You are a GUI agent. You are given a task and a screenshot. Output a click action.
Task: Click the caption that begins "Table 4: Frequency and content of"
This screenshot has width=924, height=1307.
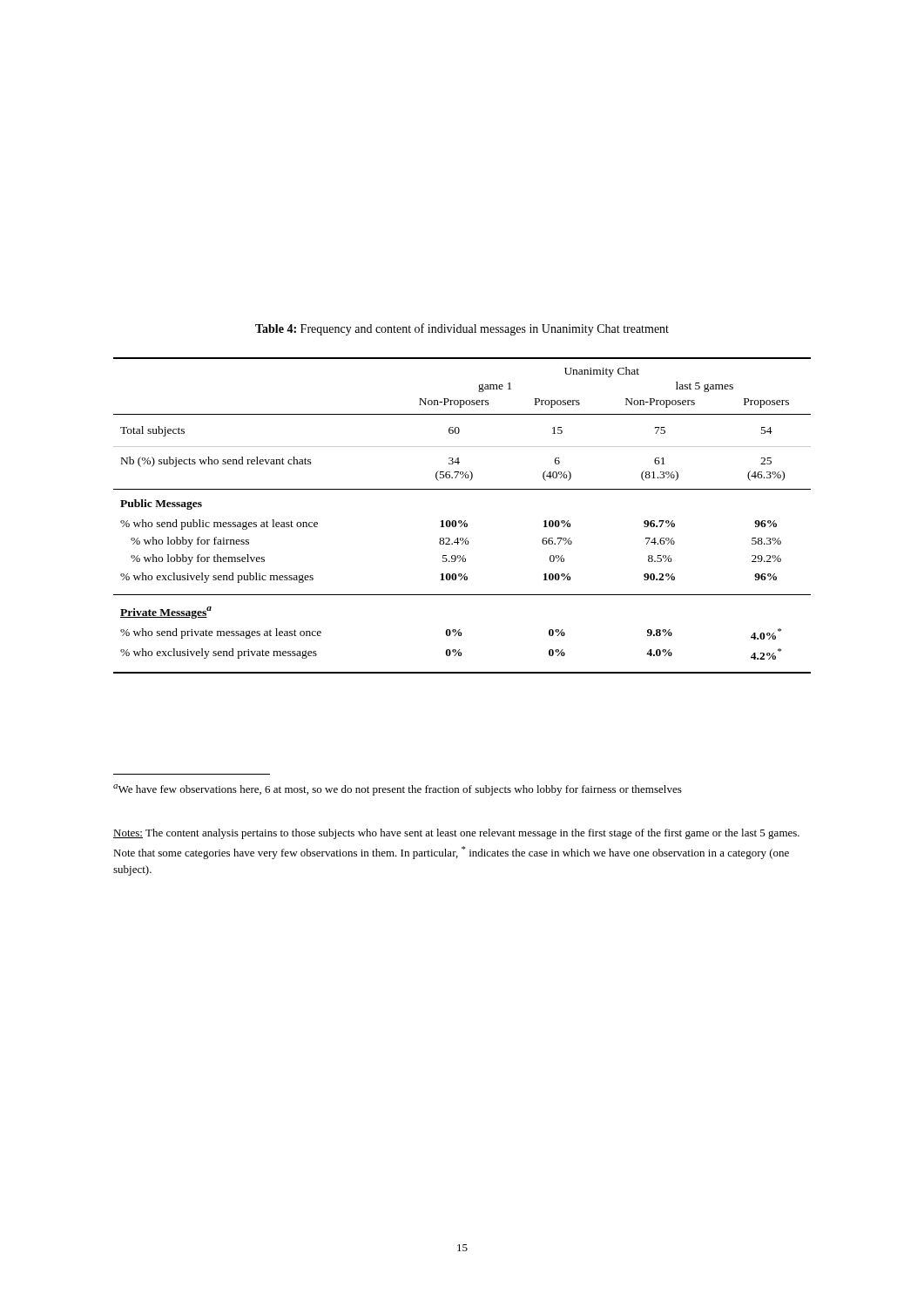tap(462, 329)
